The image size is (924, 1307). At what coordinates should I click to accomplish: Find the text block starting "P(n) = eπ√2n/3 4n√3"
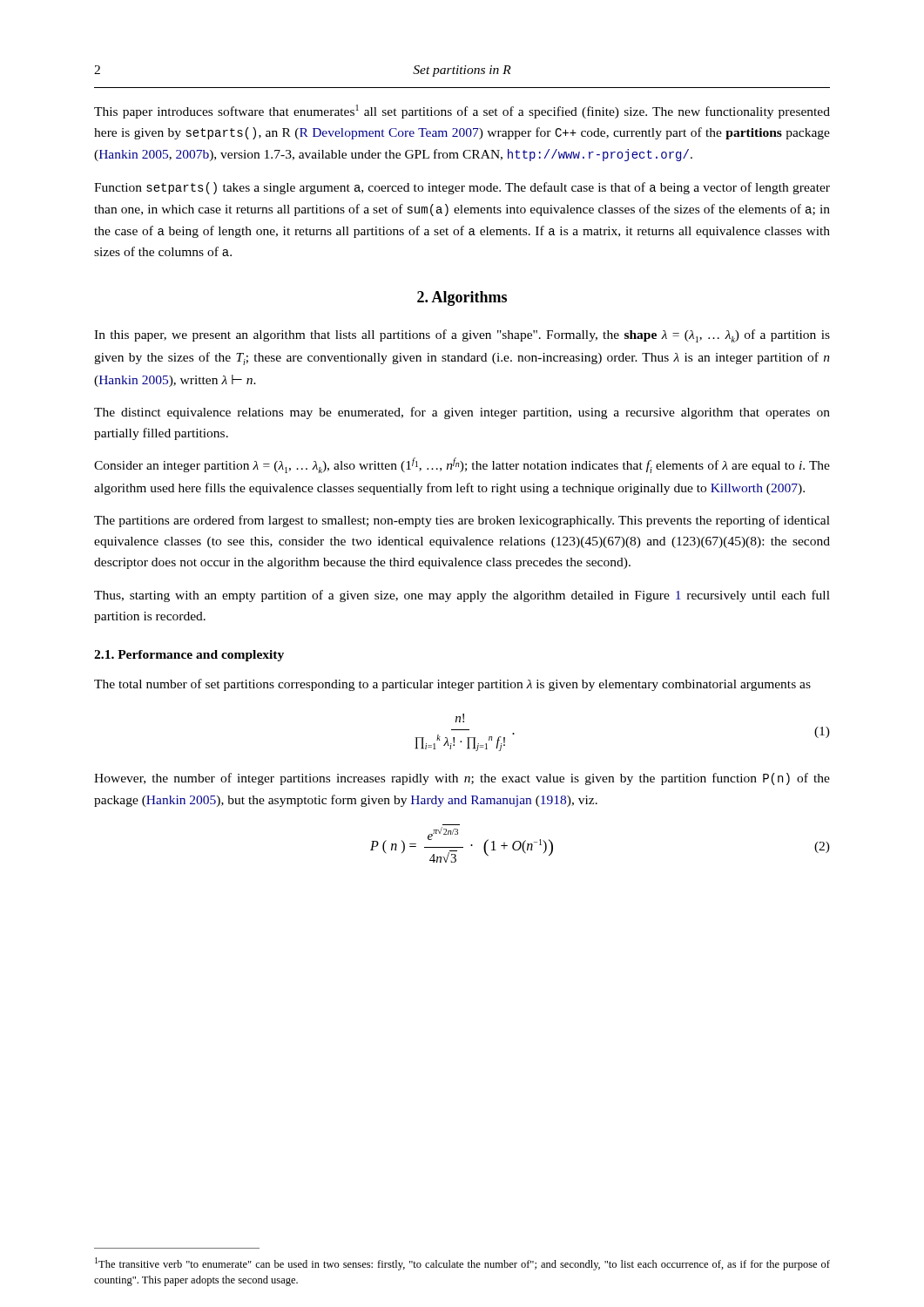coord(444,847)
